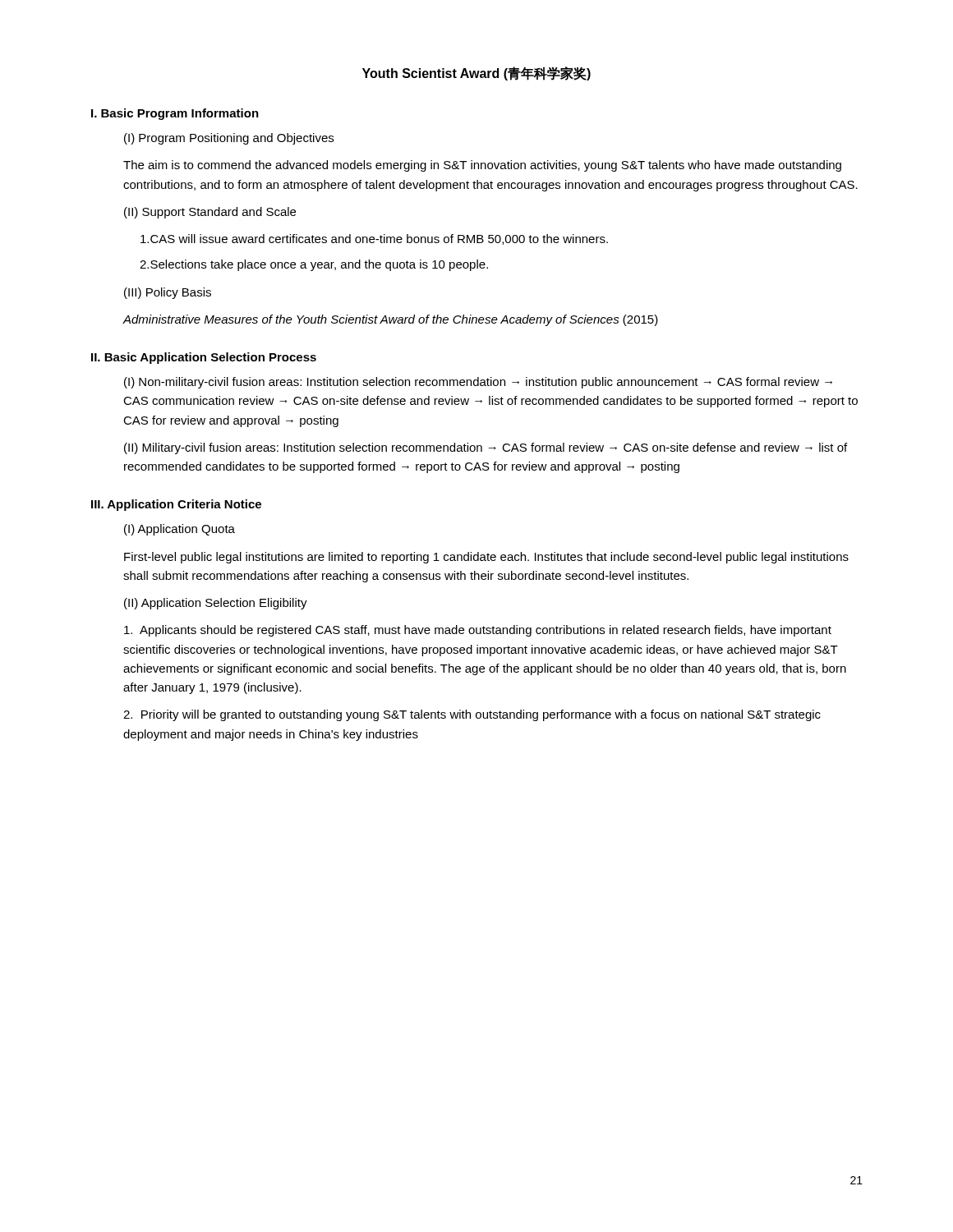
Task: Click on the region starting "Youth Scientist Award (青年科学家奖)"
Action: [x=476, y=73]
